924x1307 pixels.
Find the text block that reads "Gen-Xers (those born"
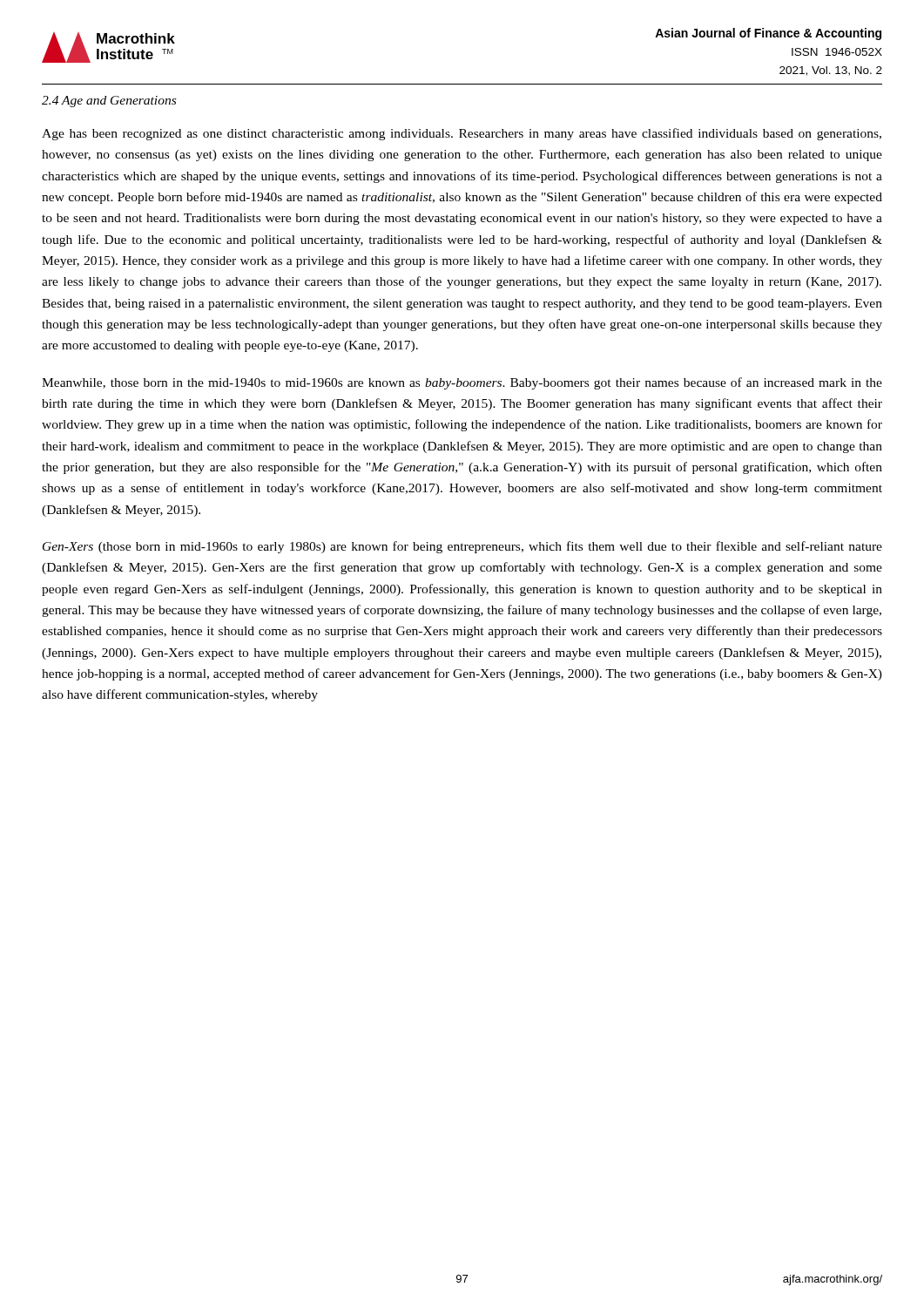tap(462, 621)
